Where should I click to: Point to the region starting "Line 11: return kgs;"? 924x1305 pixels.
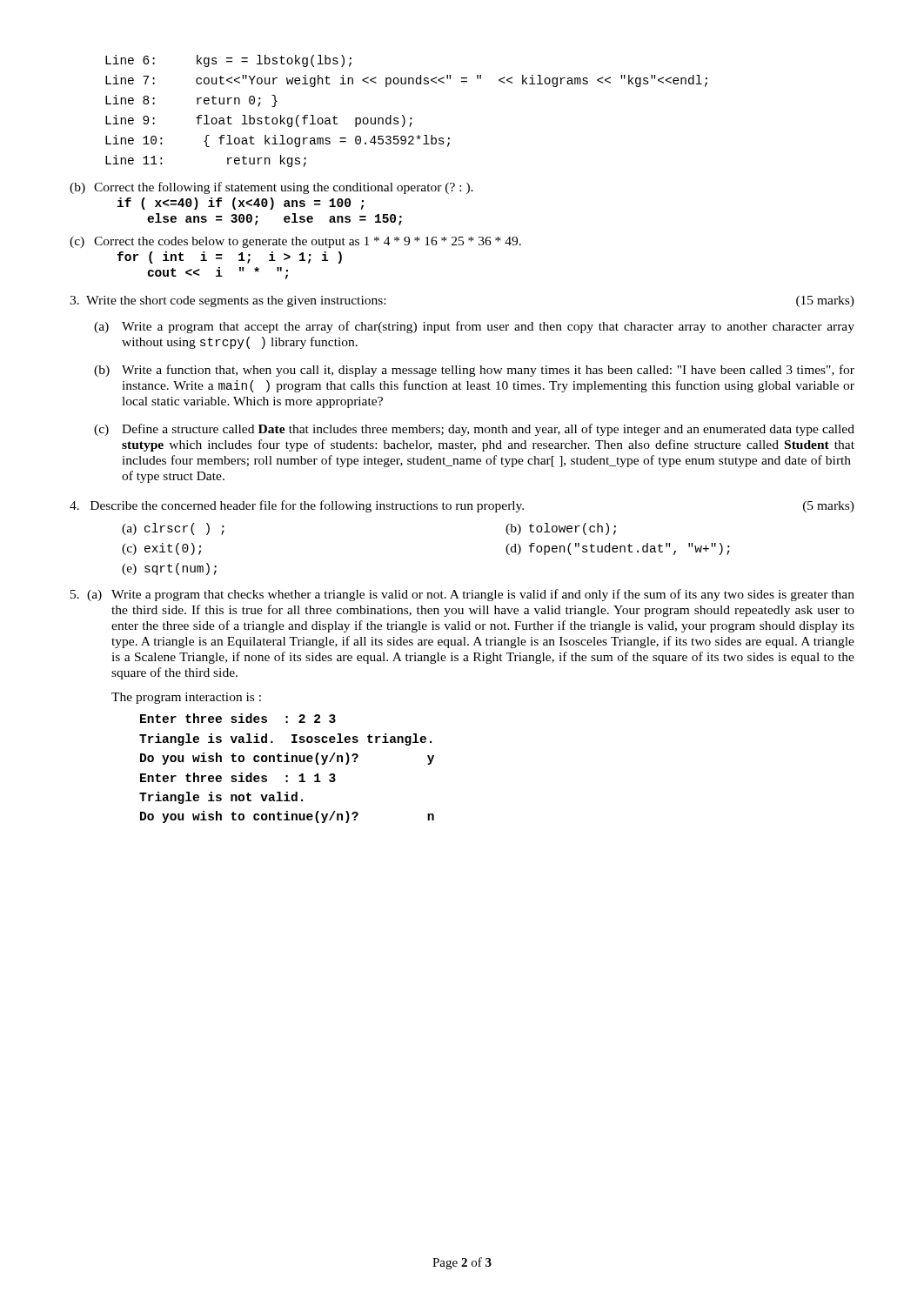point(131,161)
